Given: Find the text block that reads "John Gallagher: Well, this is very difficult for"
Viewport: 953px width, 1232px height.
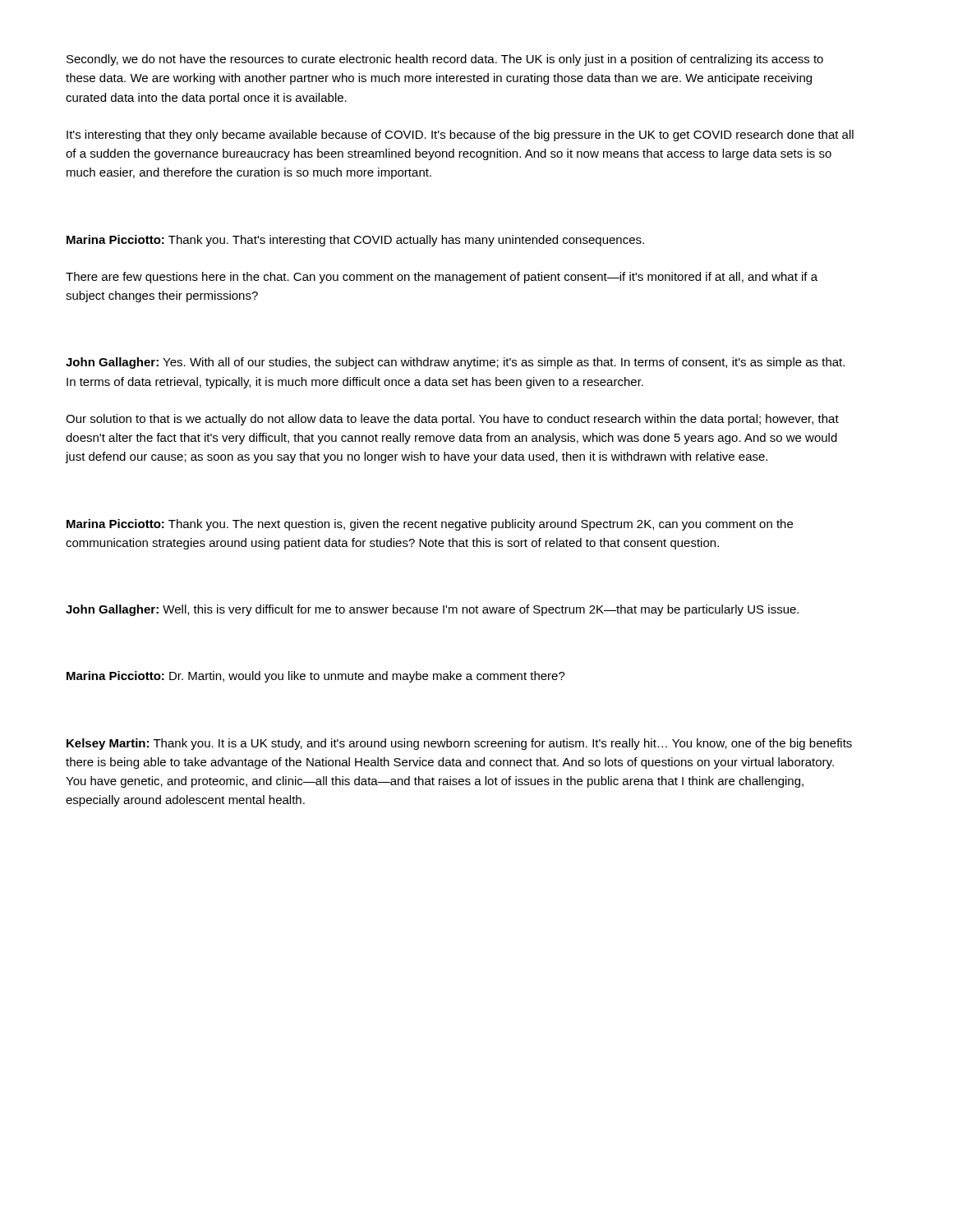Looking at the screenshot, I should pyautogui.click(x=433, y=609).
